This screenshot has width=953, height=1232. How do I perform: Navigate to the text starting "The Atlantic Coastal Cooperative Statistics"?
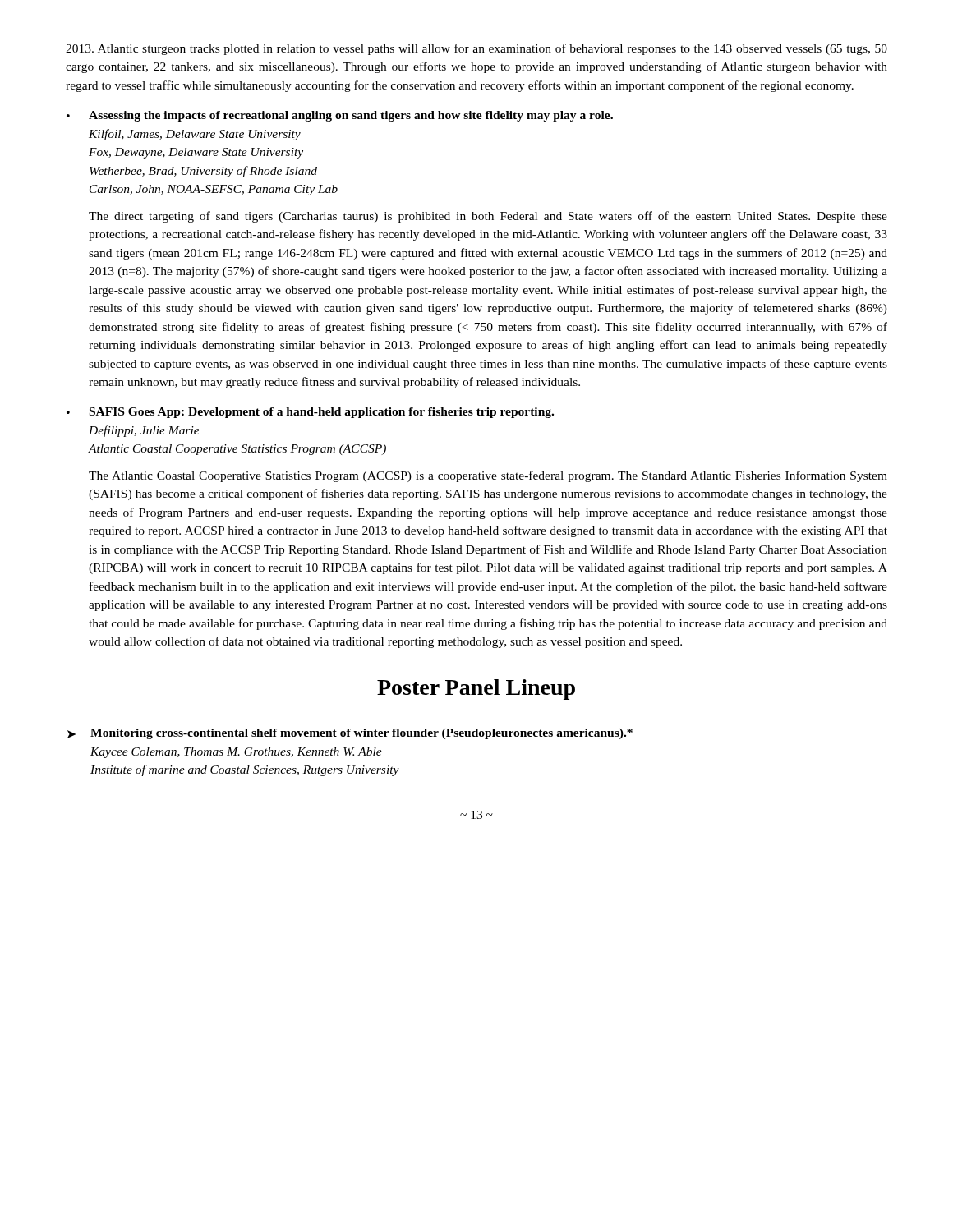tap(488, 558)
